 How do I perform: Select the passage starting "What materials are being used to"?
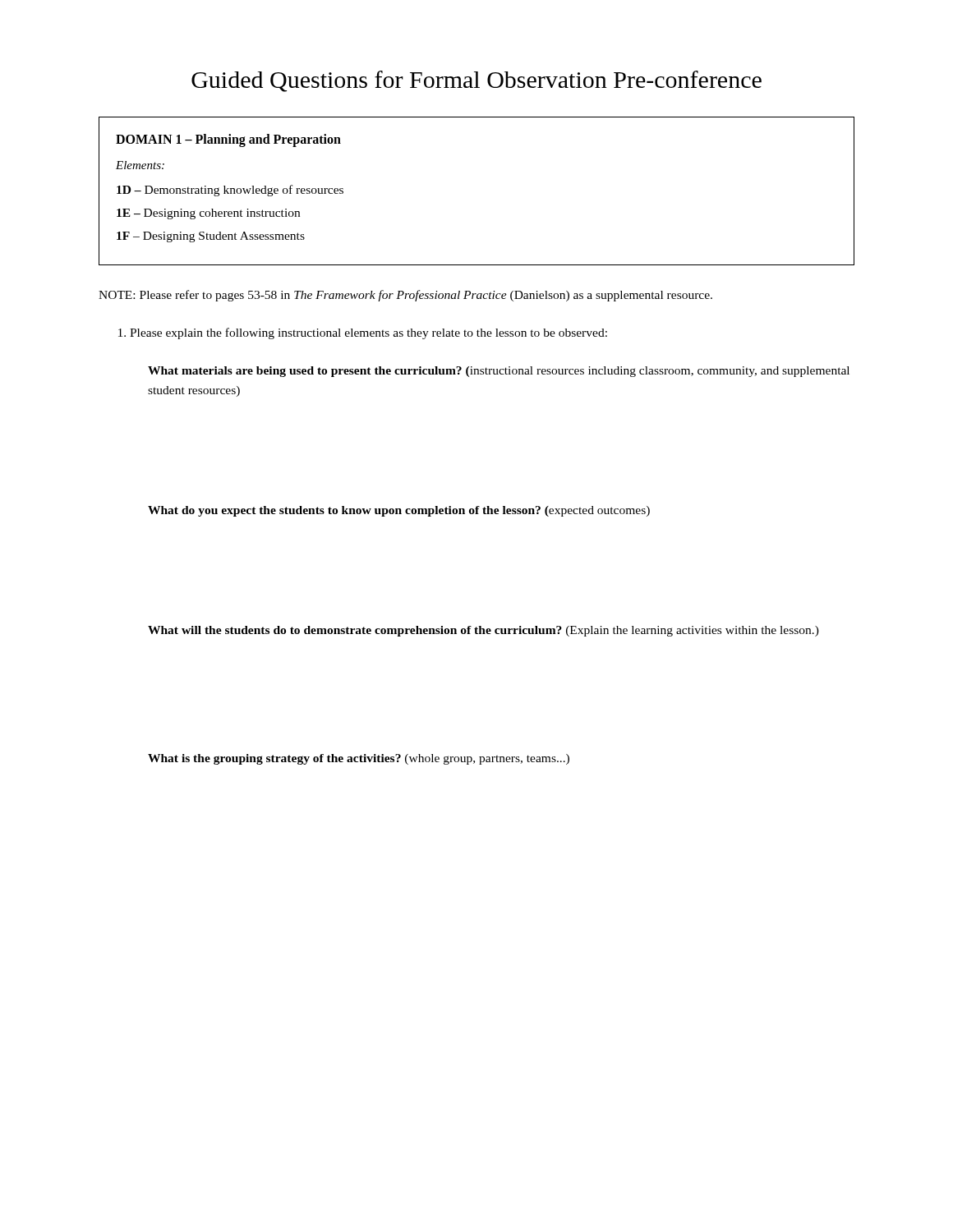(499, 372)
